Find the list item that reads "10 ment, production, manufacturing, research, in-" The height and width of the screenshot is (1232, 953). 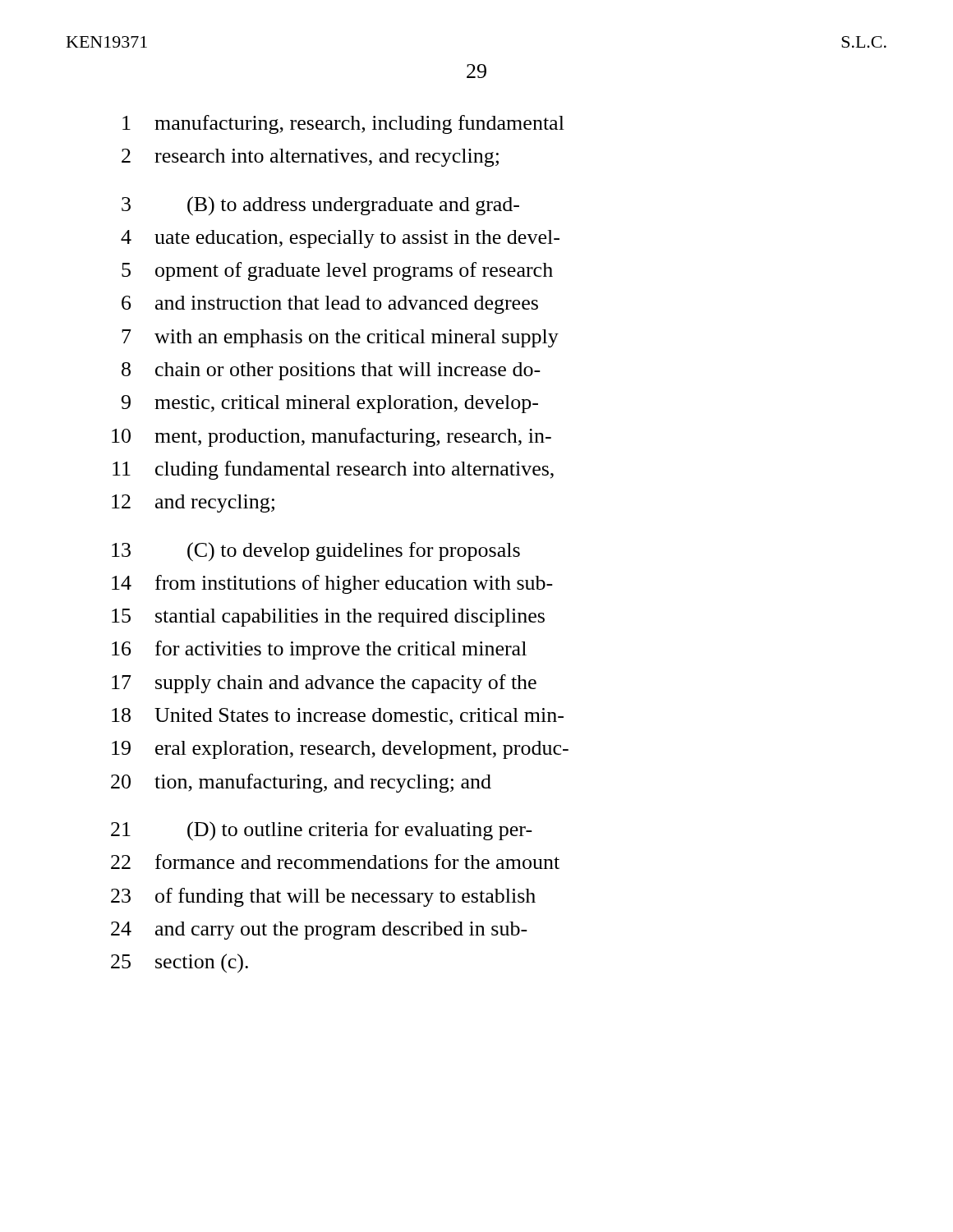(476, 436)
